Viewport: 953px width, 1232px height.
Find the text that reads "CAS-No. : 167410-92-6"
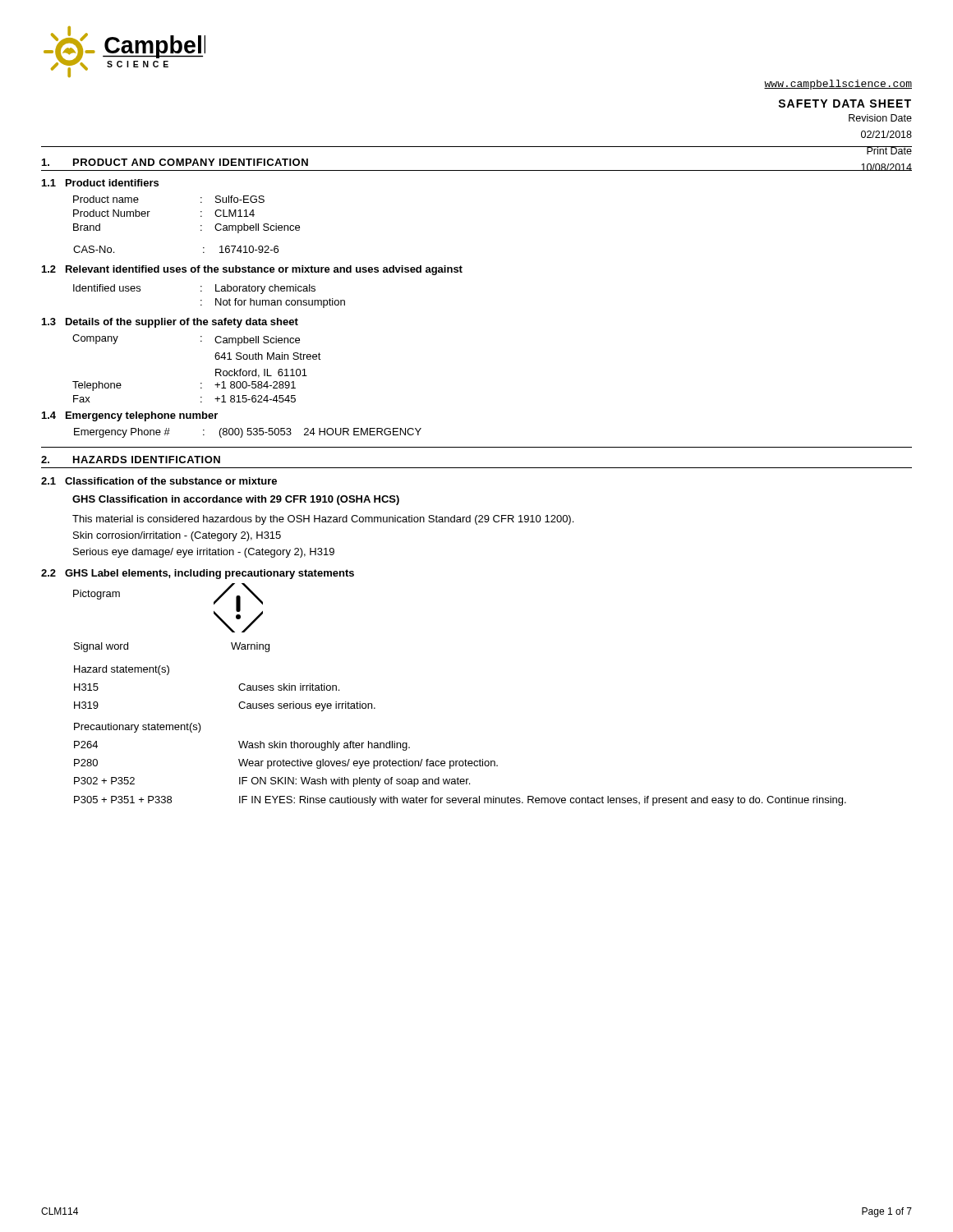pos(92,249)
